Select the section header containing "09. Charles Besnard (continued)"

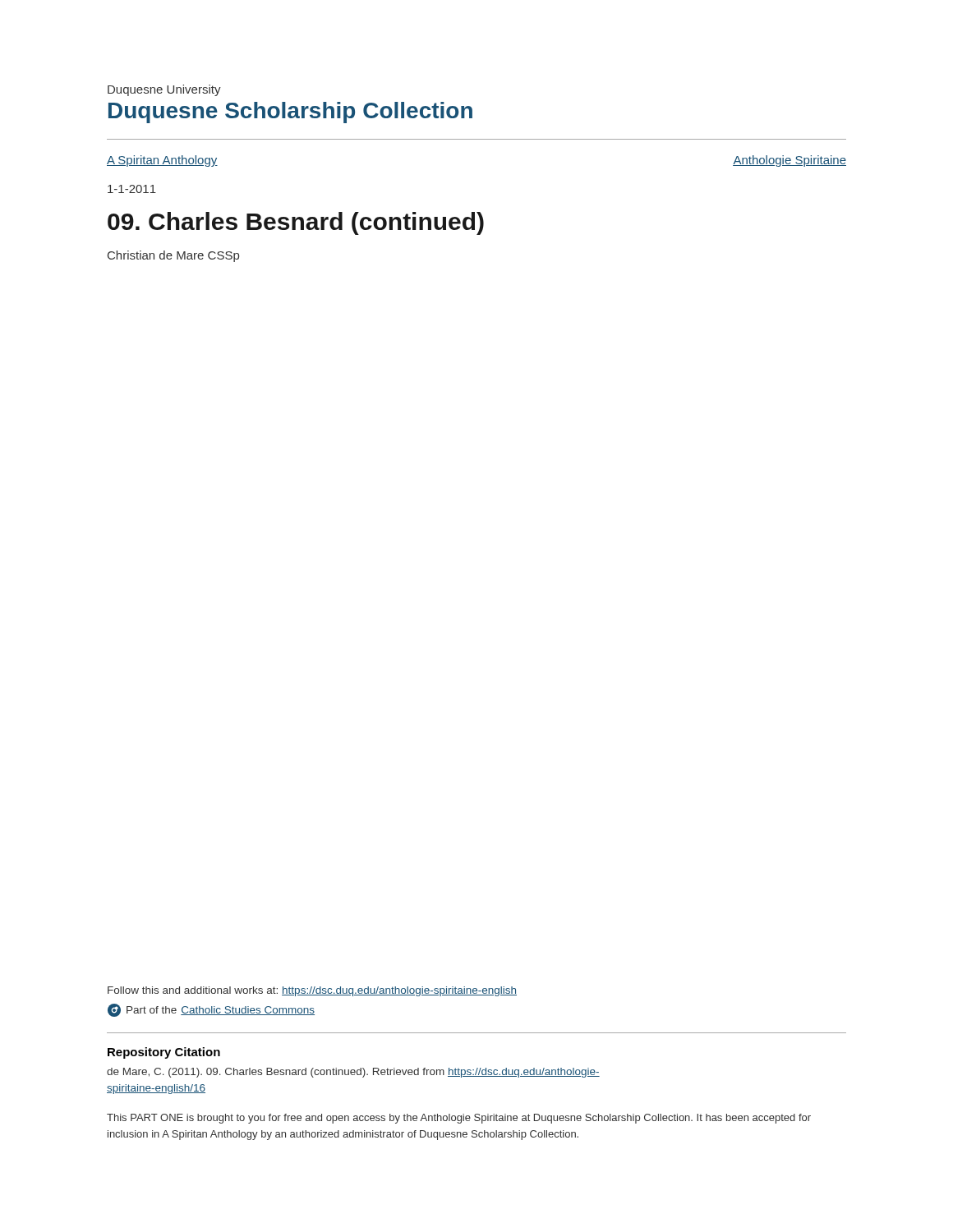(296, 221)
